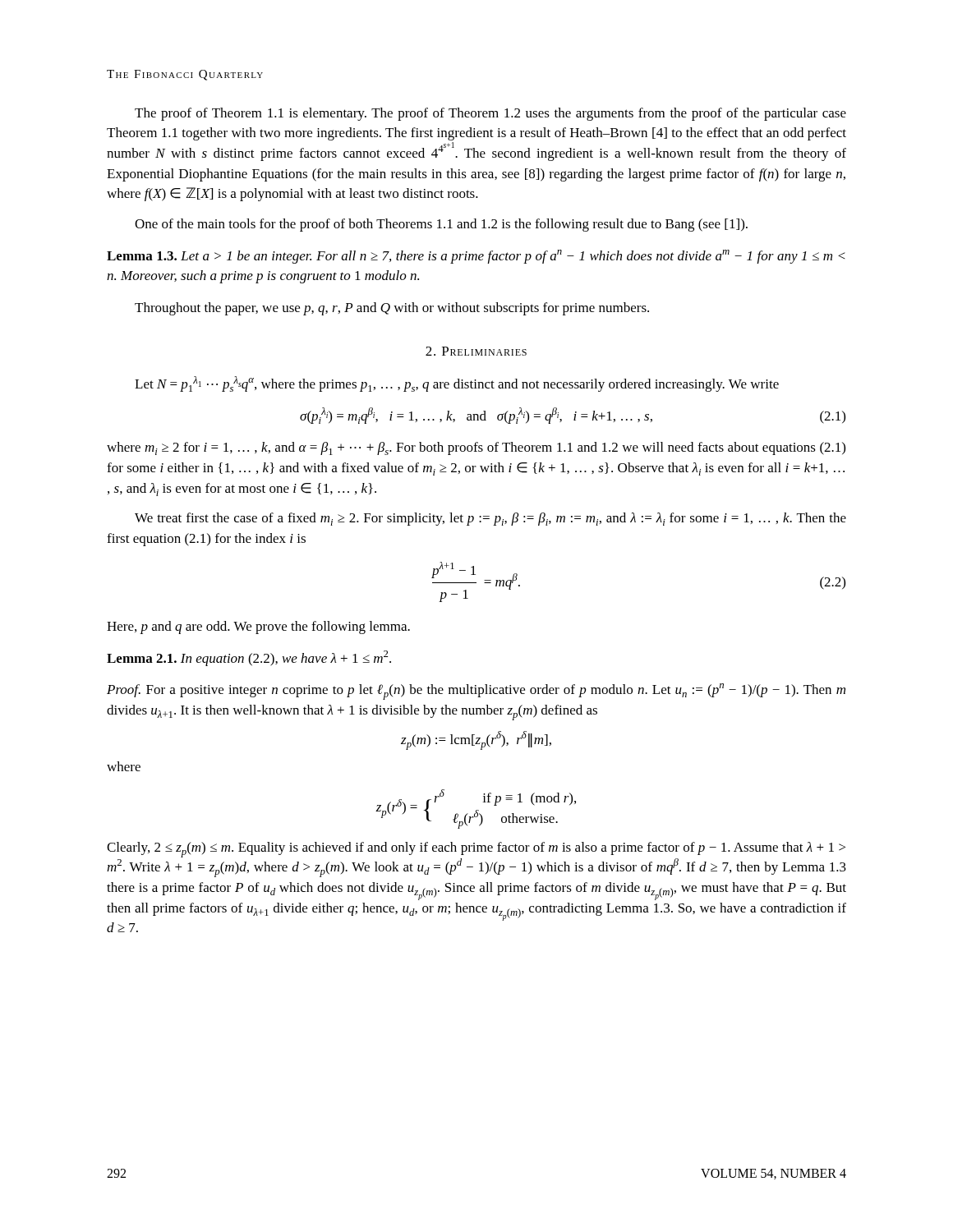Select the text block that reads "Let N = p1λ1 ⋯"
Screen dimensions: 1232x953
[476, 385]
